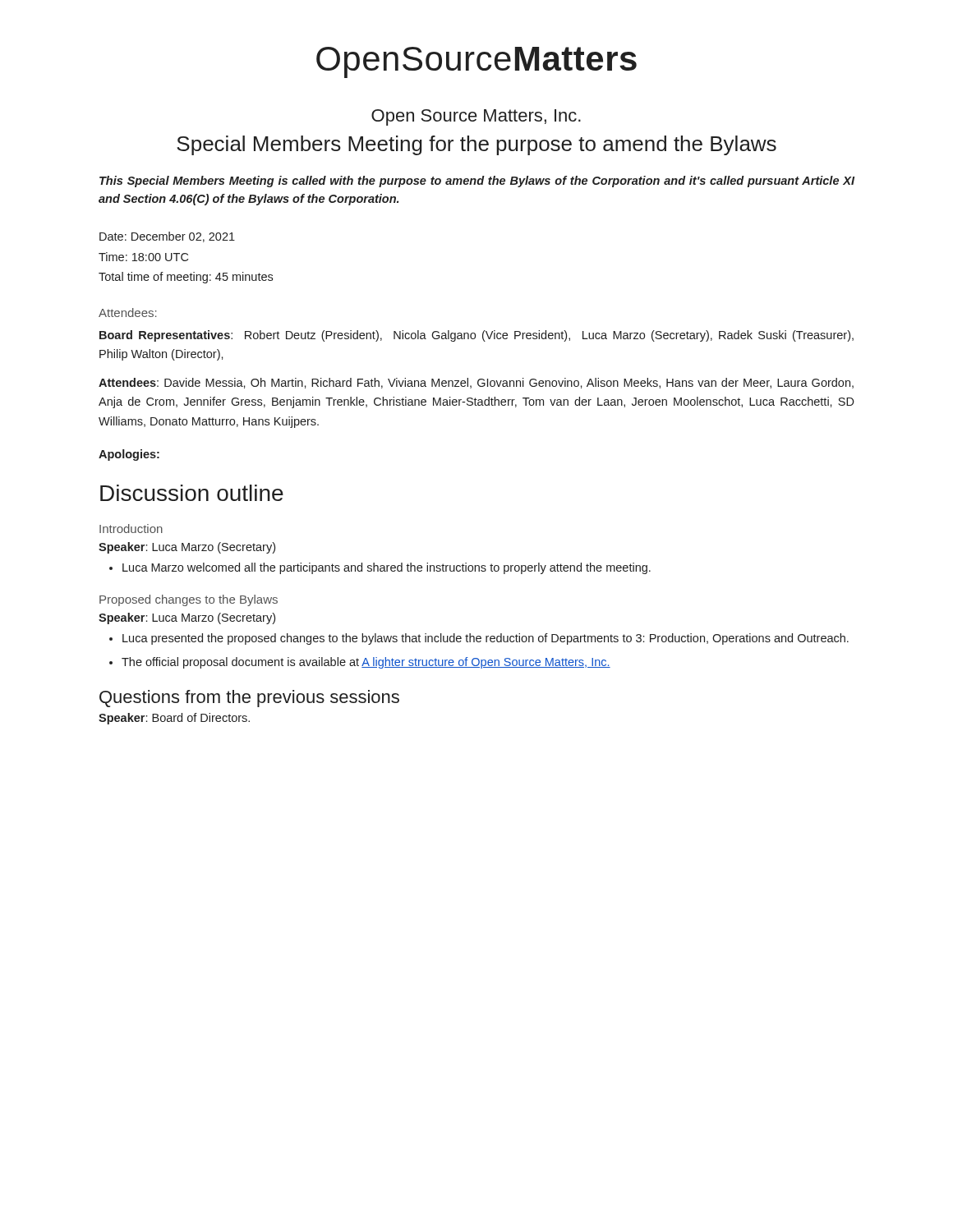
Task: Locate the element starting "Board Representatives: Robert Deutz (President), Nicola"
Action: [476, 345]
